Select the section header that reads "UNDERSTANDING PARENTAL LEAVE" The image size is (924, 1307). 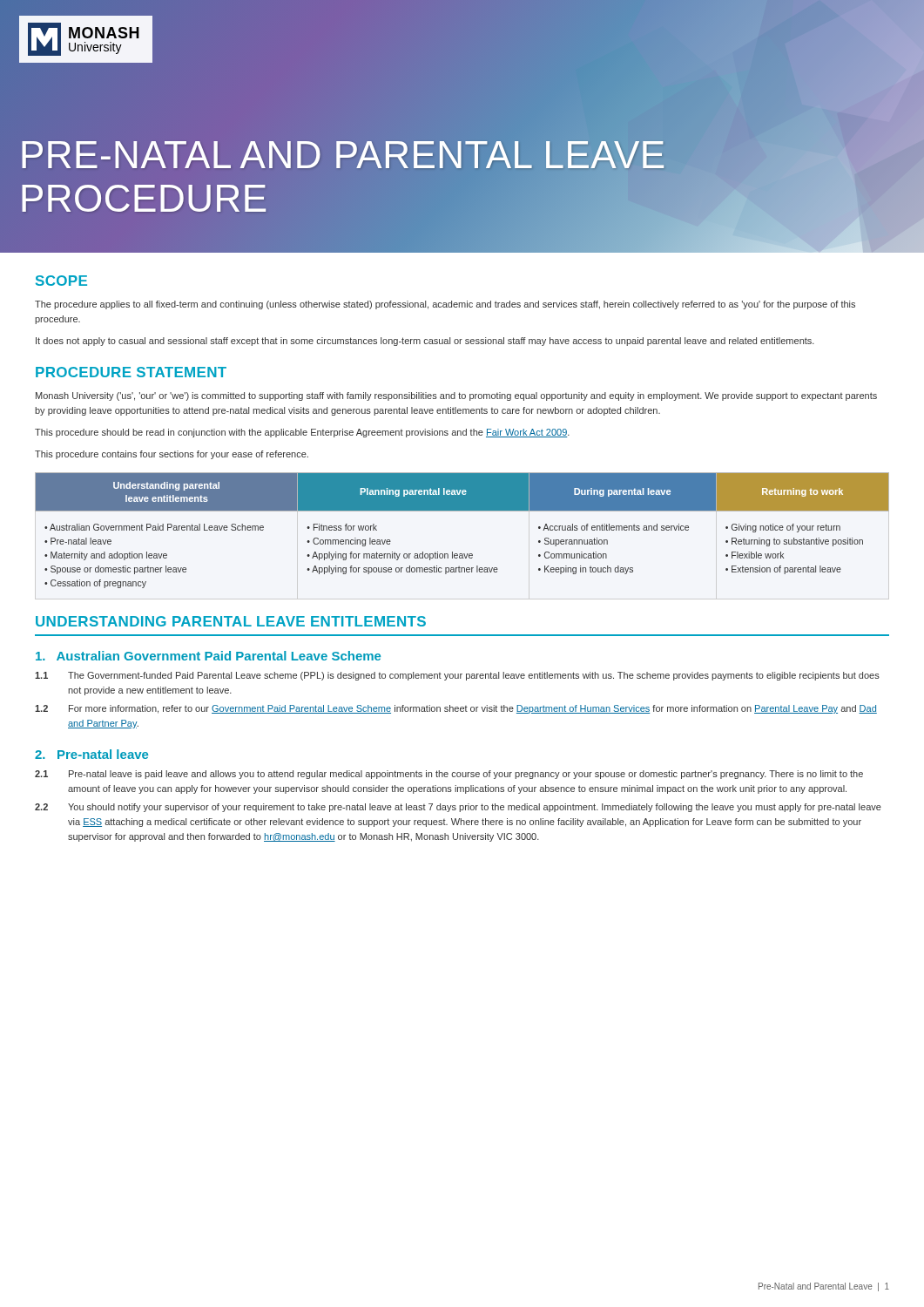point(231,622)
